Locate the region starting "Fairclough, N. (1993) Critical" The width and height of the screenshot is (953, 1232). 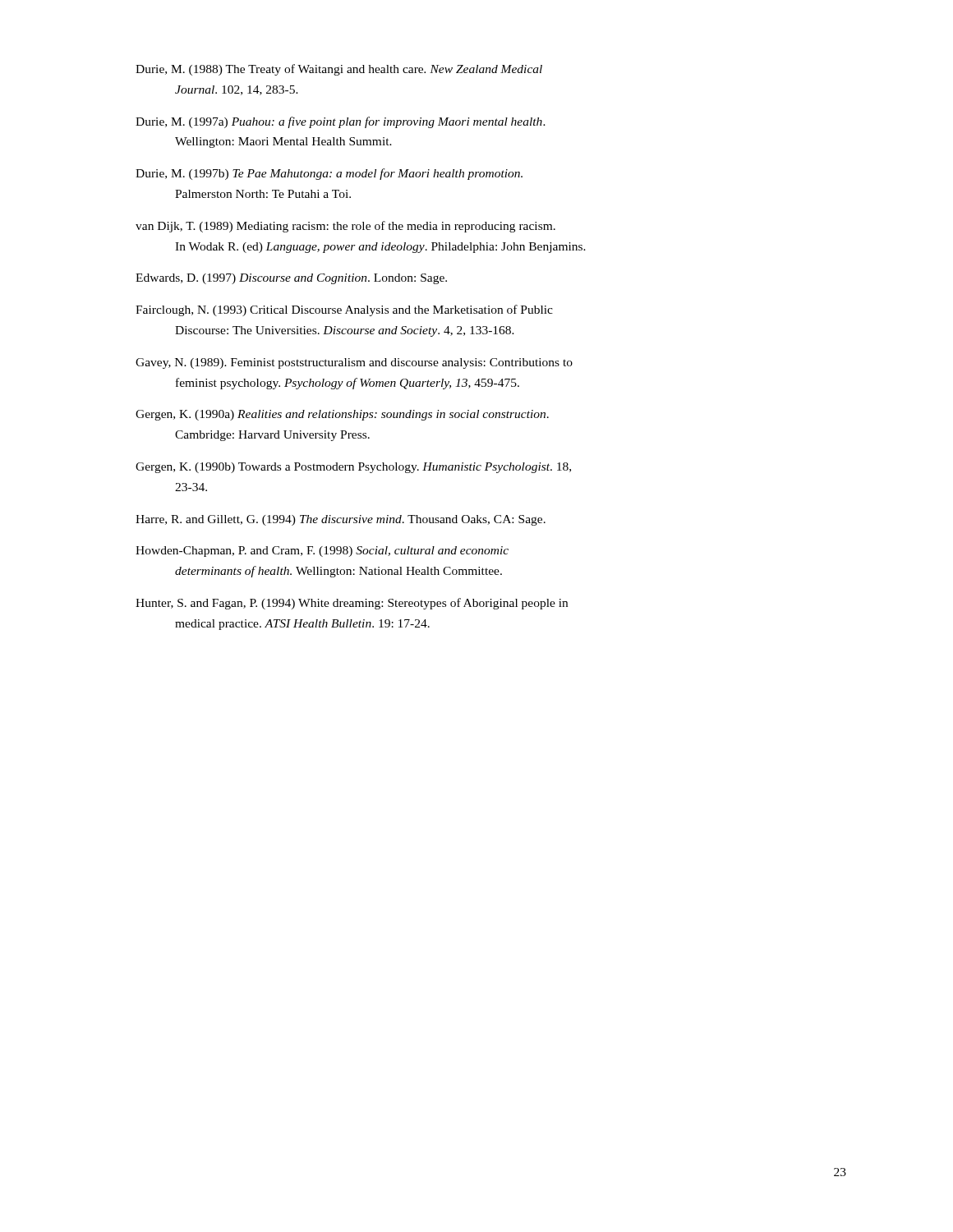pyautogui.click(x=491, y=320)
